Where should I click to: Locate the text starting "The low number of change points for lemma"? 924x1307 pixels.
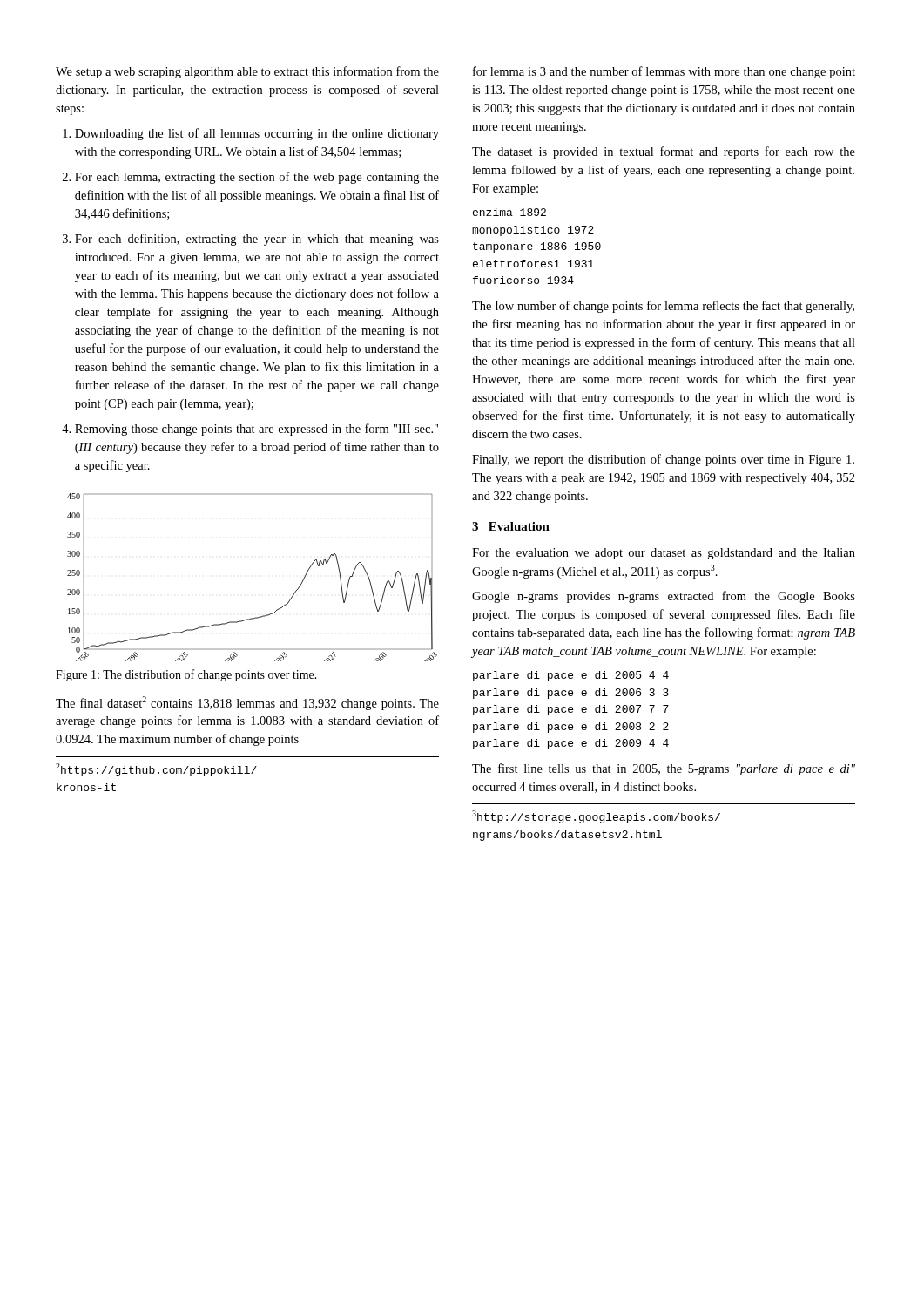pos(664,370)
